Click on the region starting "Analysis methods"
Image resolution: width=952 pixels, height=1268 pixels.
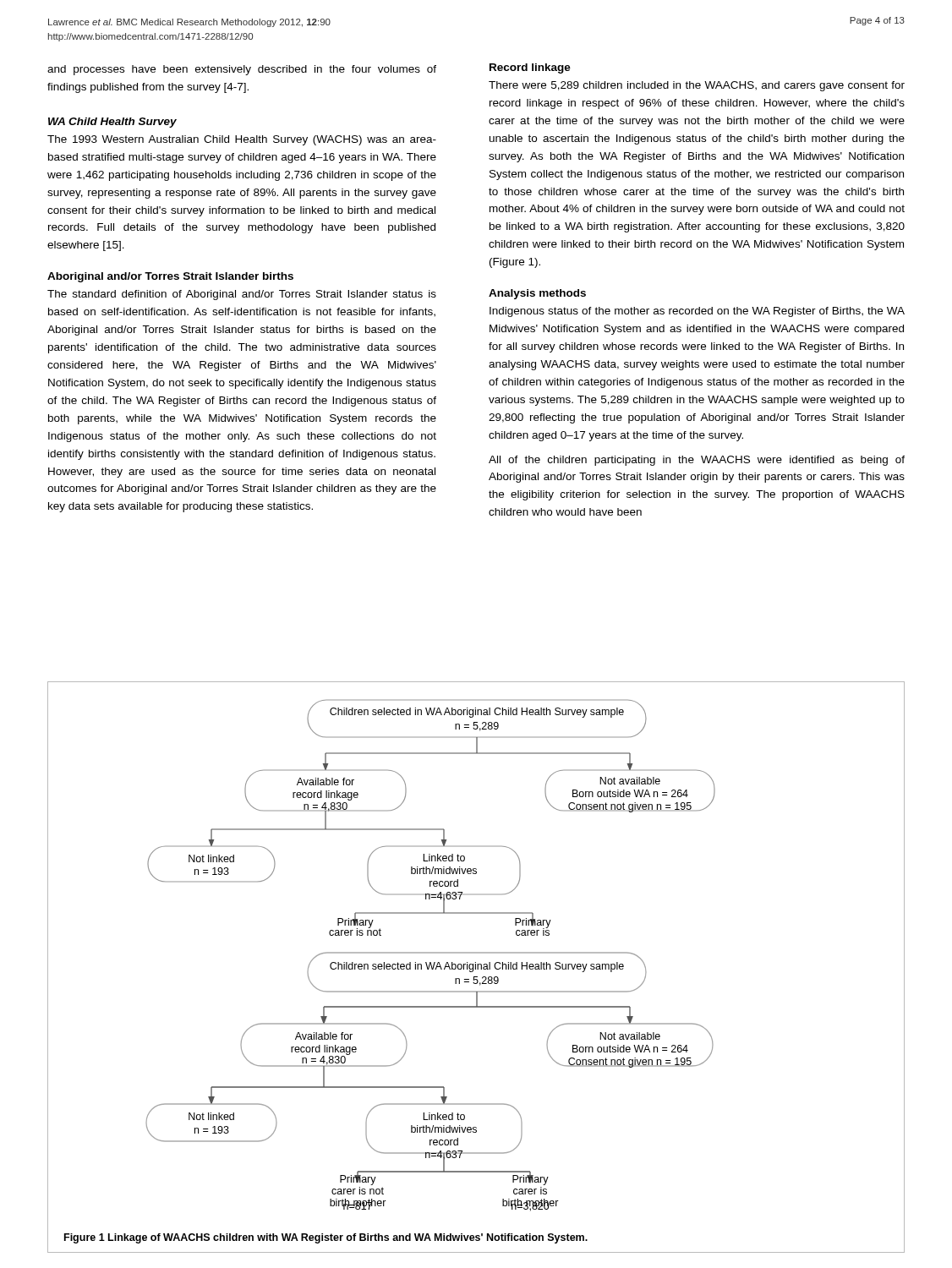point(537,293)
